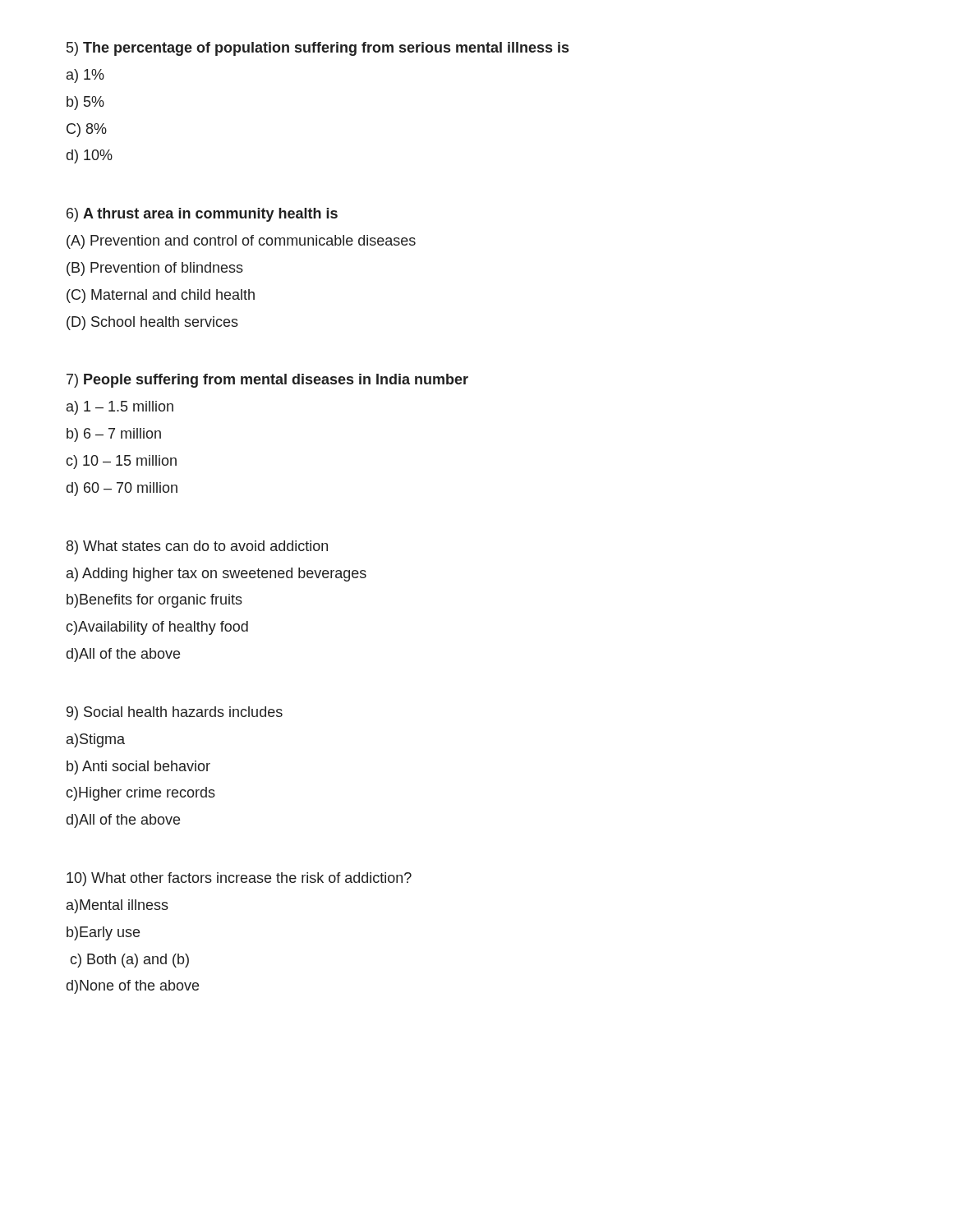Point to the region starting "(B) Prevention of blindness"
The height and width of the screenshot is (1232, 953).
click(x=155, y=268)
